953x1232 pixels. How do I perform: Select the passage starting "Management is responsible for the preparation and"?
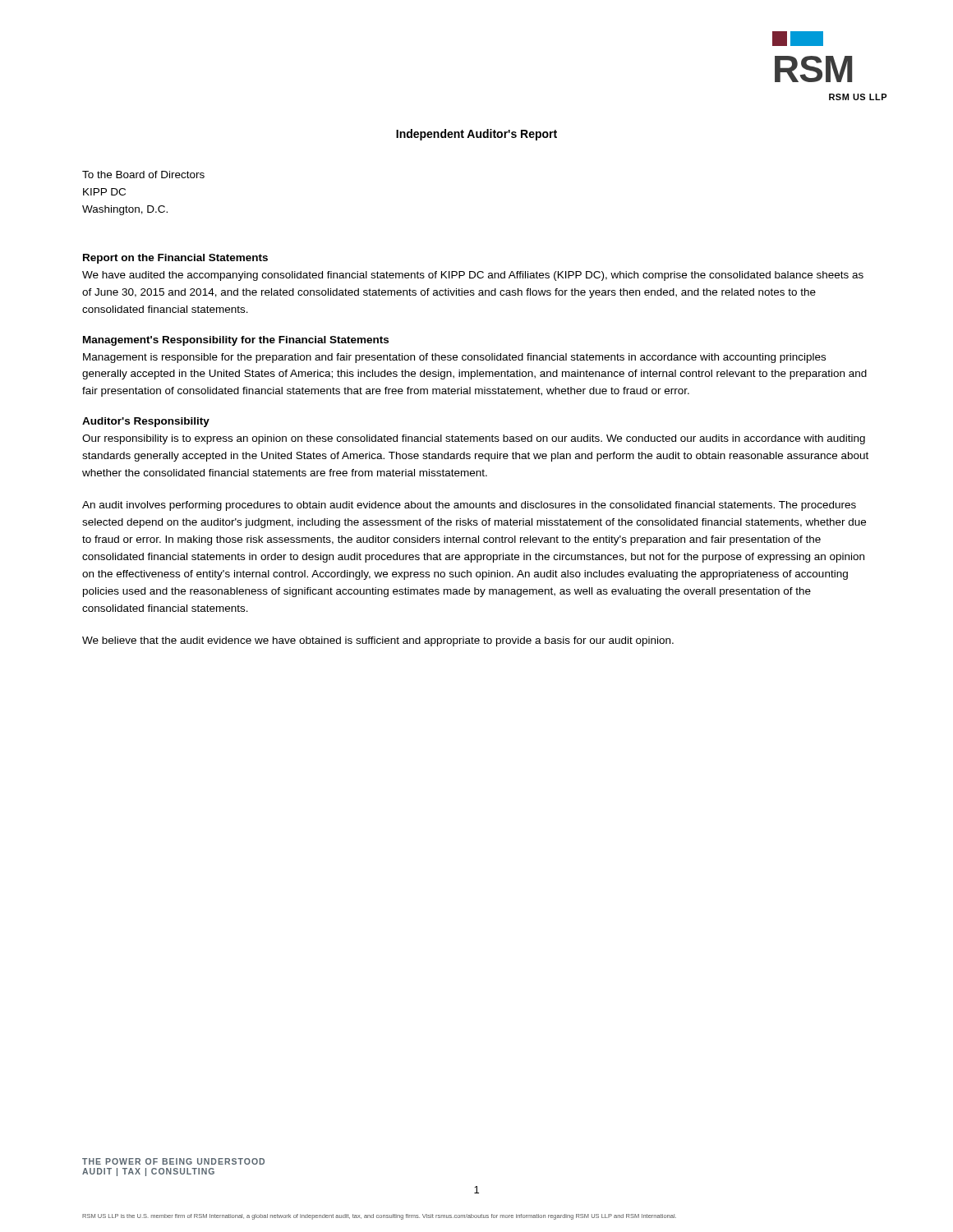475,374
